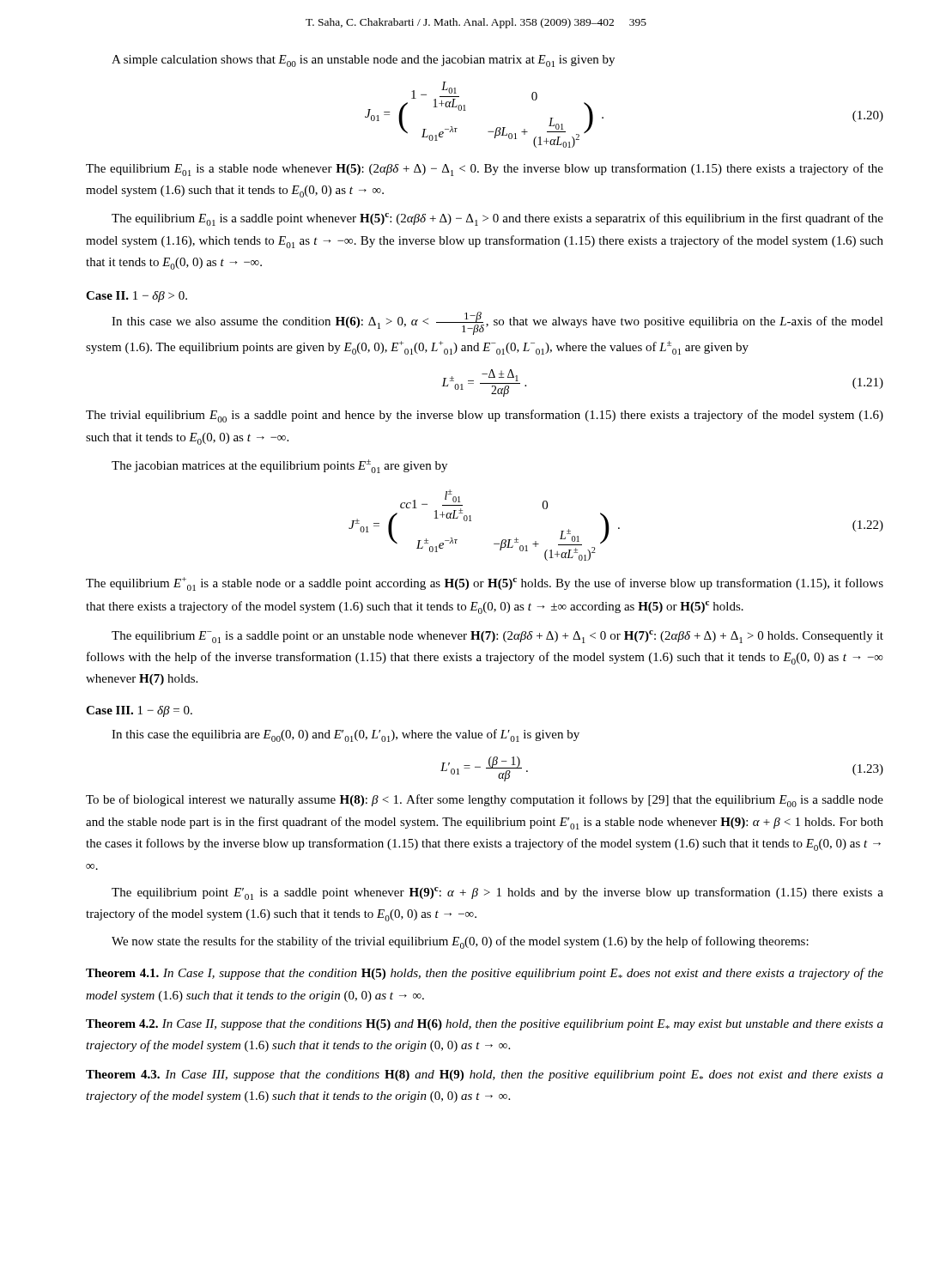The width and height of the screenshot is (952, 1288).
Task: Locate the block of text that opens with "A simple calculation shows that E00 is an"
Action: click(x=485, y=61)
